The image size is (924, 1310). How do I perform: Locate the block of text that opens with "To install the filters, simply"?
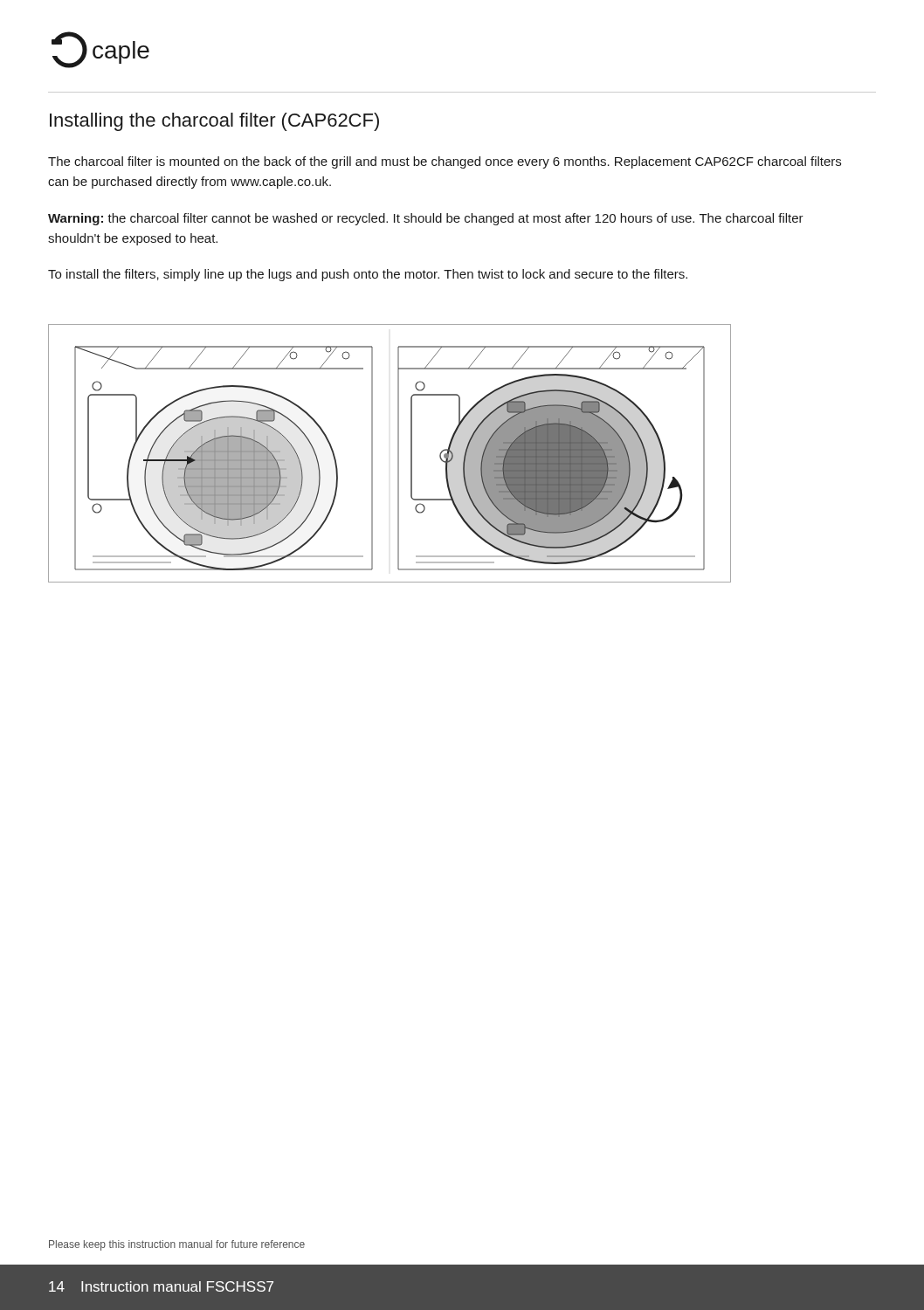368,274
